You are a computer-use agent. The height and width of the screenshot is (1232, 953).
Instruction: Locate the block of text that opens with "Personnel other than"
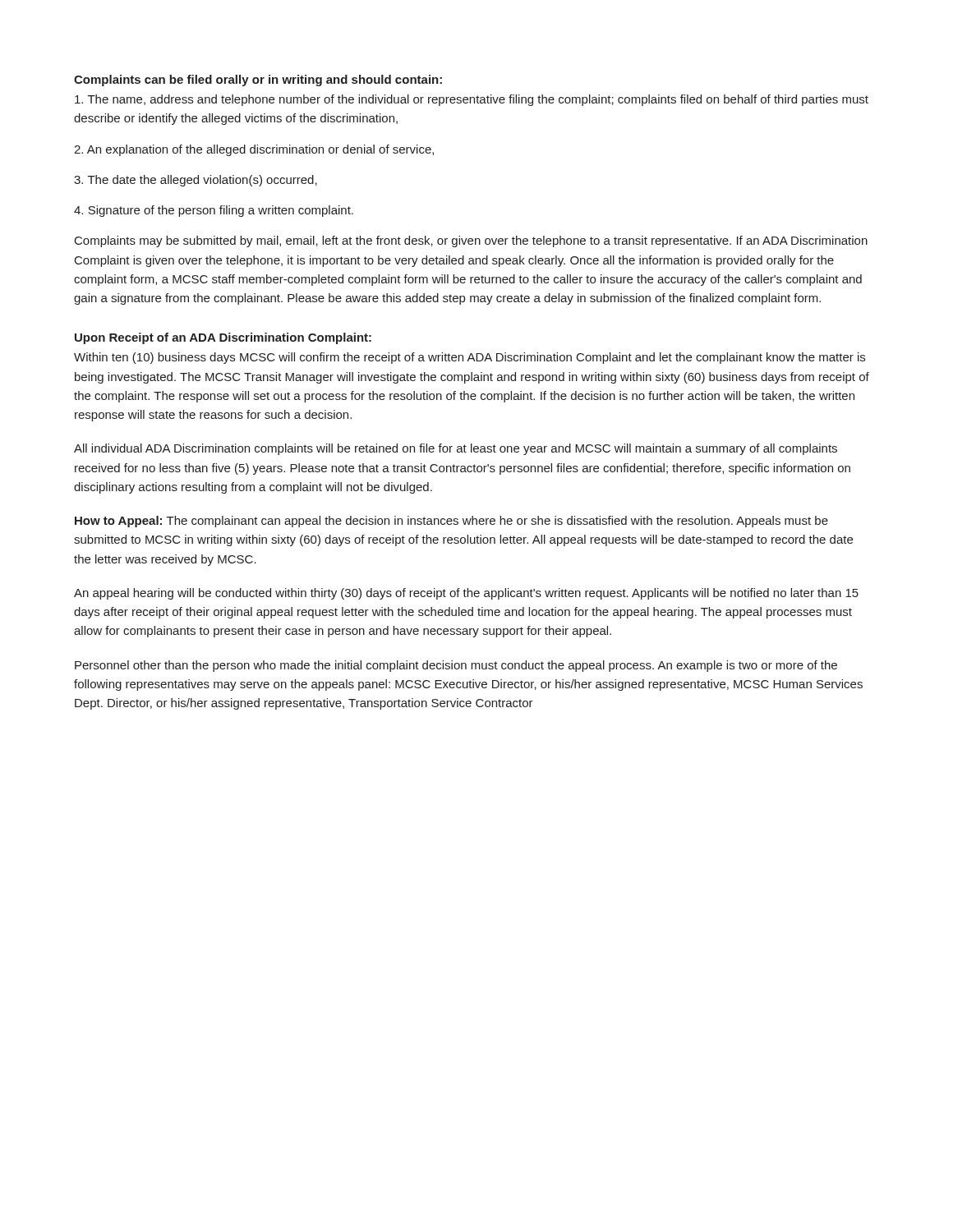coord(468,684)
